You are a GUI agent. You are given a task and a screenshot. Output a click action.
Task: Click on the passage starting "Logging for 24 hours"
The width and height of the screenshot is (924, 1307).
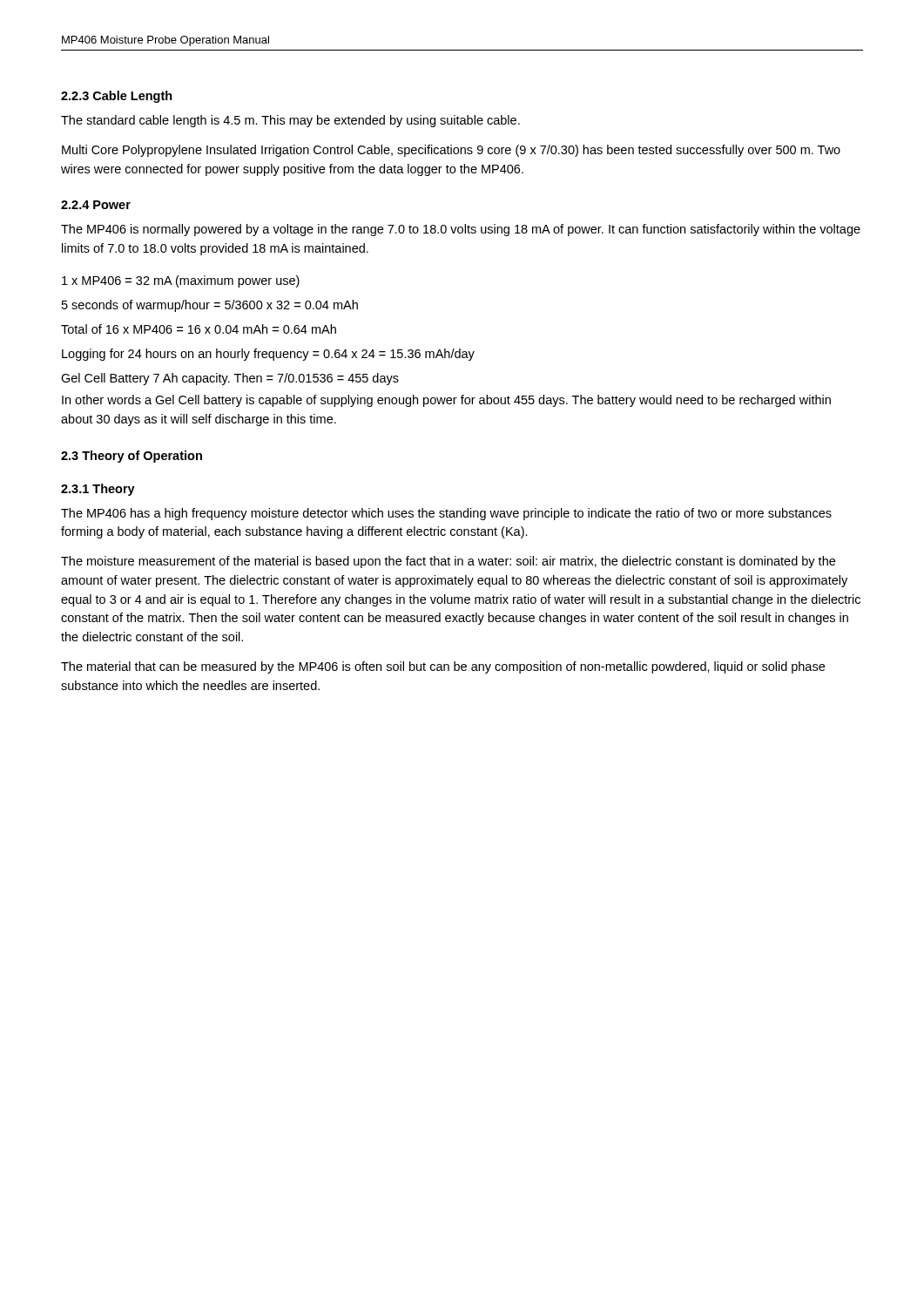pyautogui.click(x=268, y=354)
